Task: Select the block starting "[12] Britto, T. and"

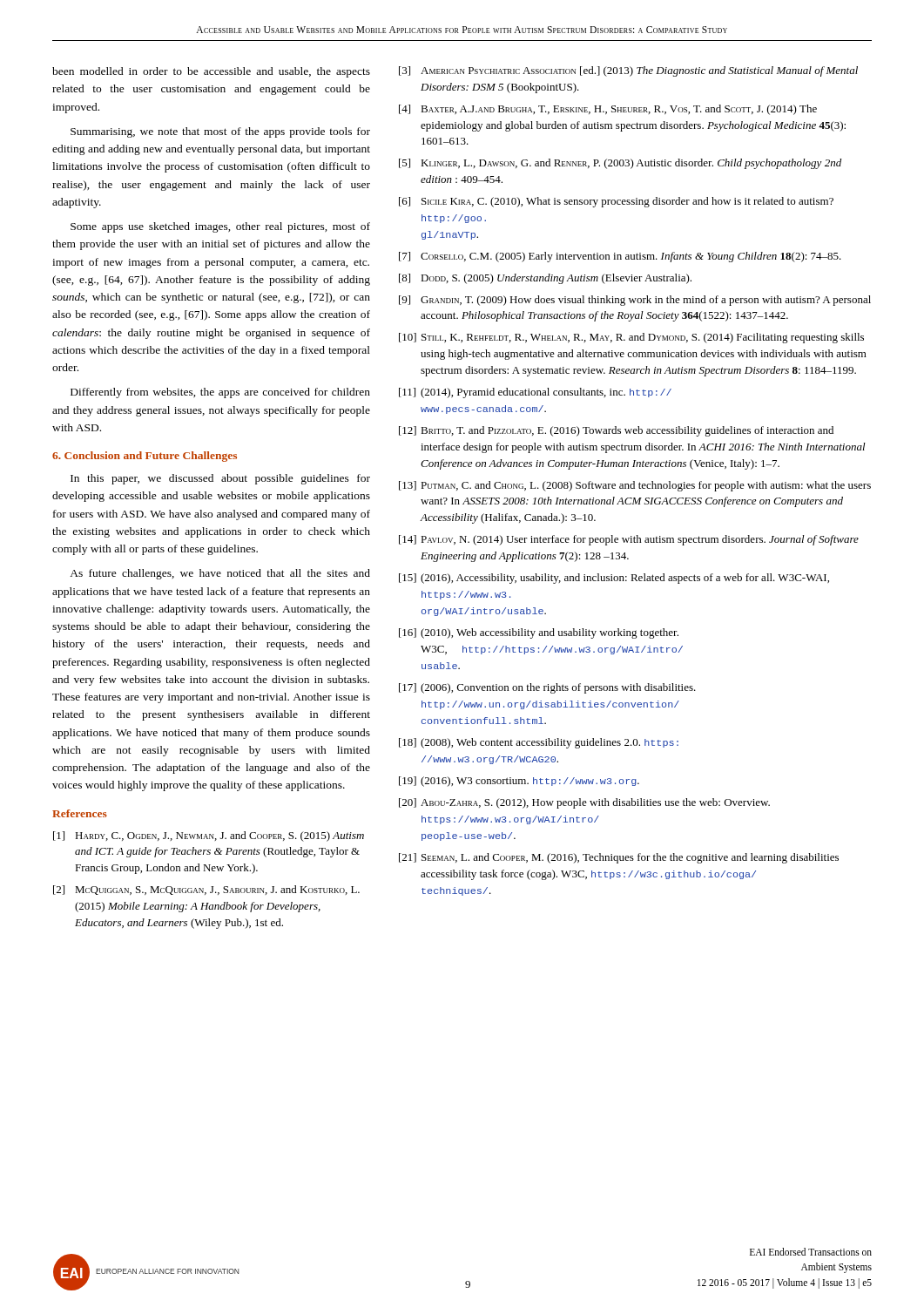Action: click(x=635, y=447)
